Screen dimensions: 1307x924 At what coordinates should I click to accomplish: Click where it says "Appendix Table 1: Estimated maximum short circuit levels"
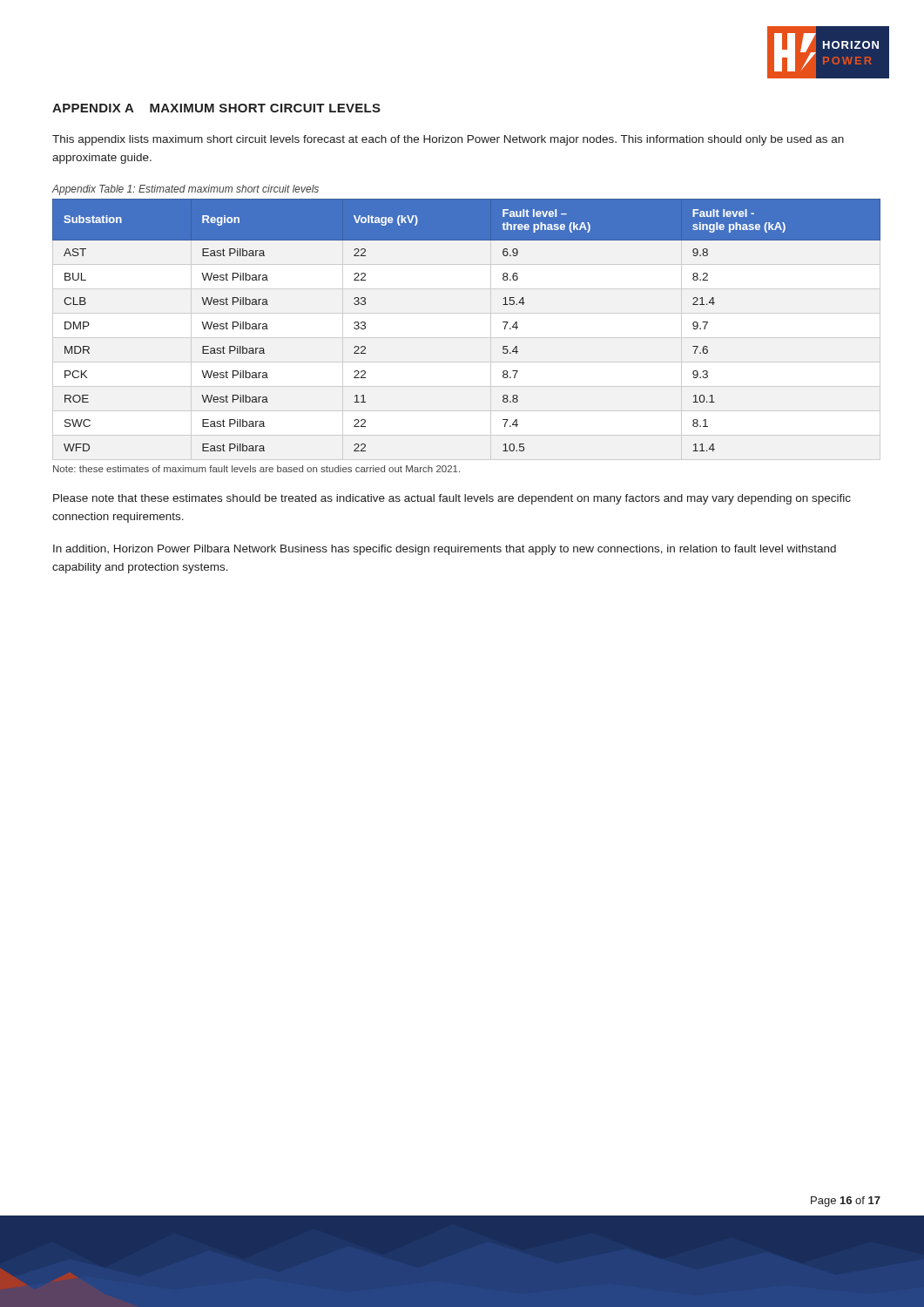pos(186,189)
